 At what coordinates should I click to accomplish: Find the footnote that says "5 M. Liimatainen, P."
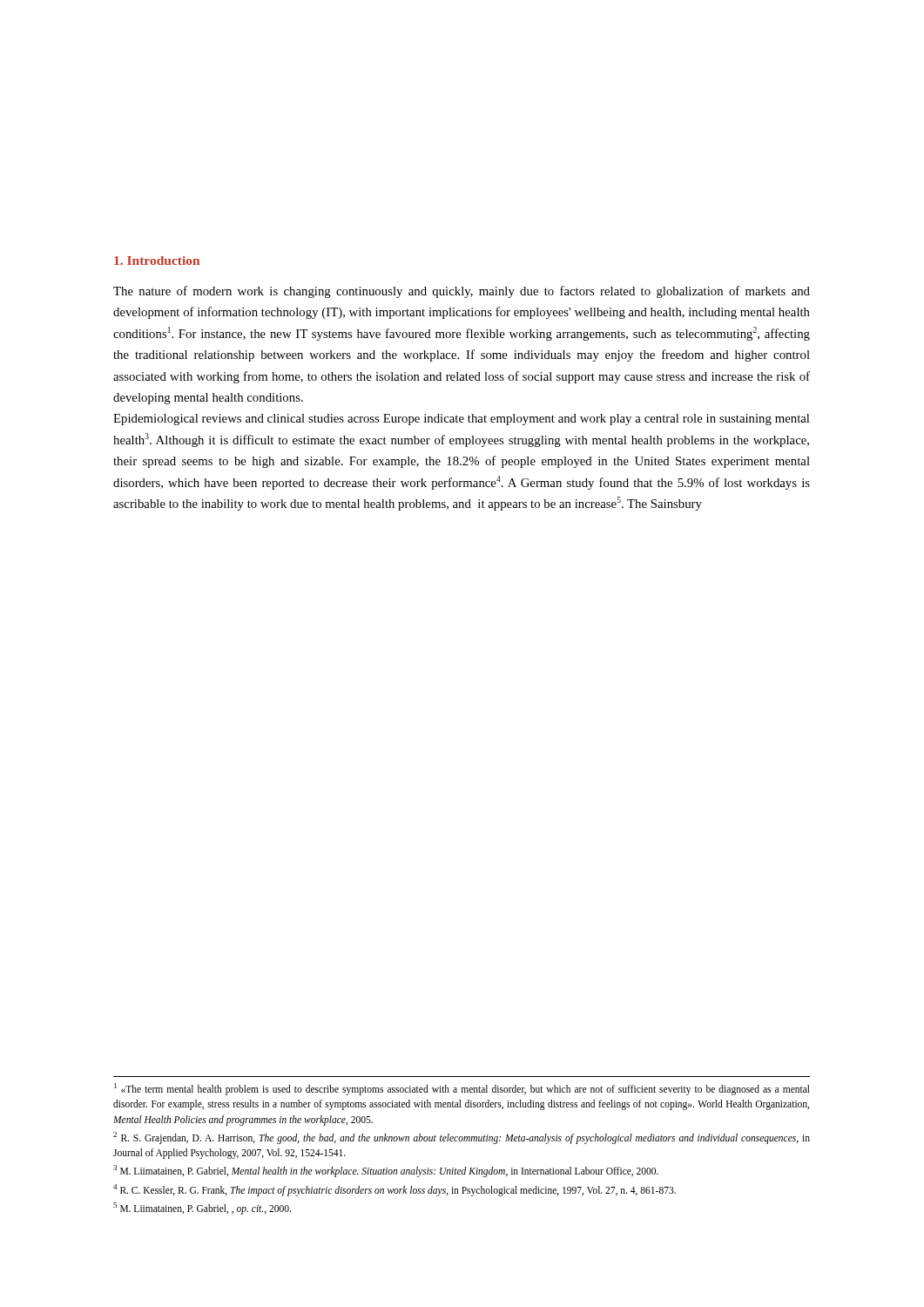pos(202,1207)
